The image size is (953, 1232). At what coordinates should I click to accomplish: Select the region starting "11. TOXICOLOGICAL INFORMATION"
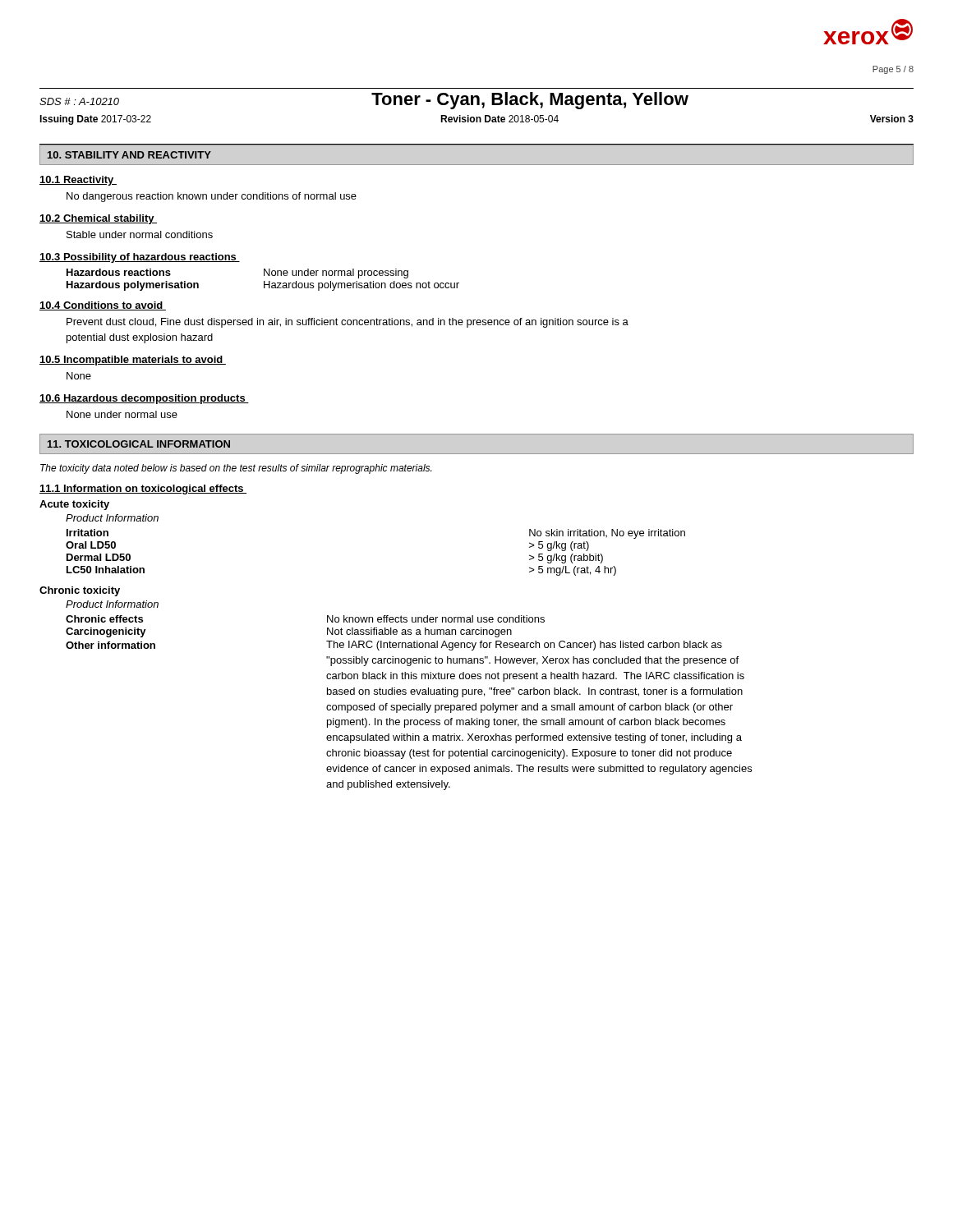pos(139,444)
